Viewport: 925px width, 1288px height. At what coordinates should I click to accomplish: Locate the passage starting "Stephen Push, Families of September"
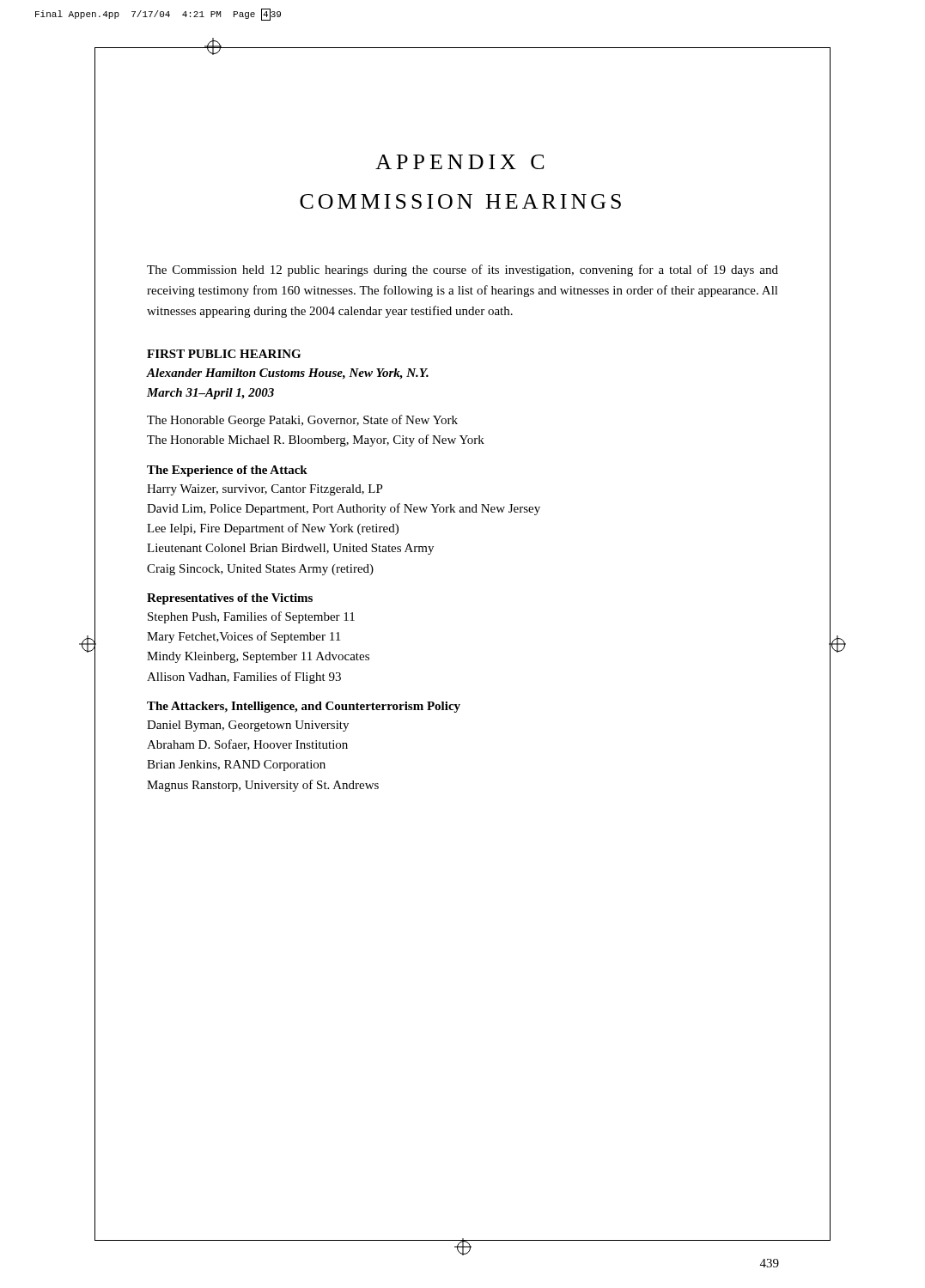pyautogui.click(x=251, y=616)
